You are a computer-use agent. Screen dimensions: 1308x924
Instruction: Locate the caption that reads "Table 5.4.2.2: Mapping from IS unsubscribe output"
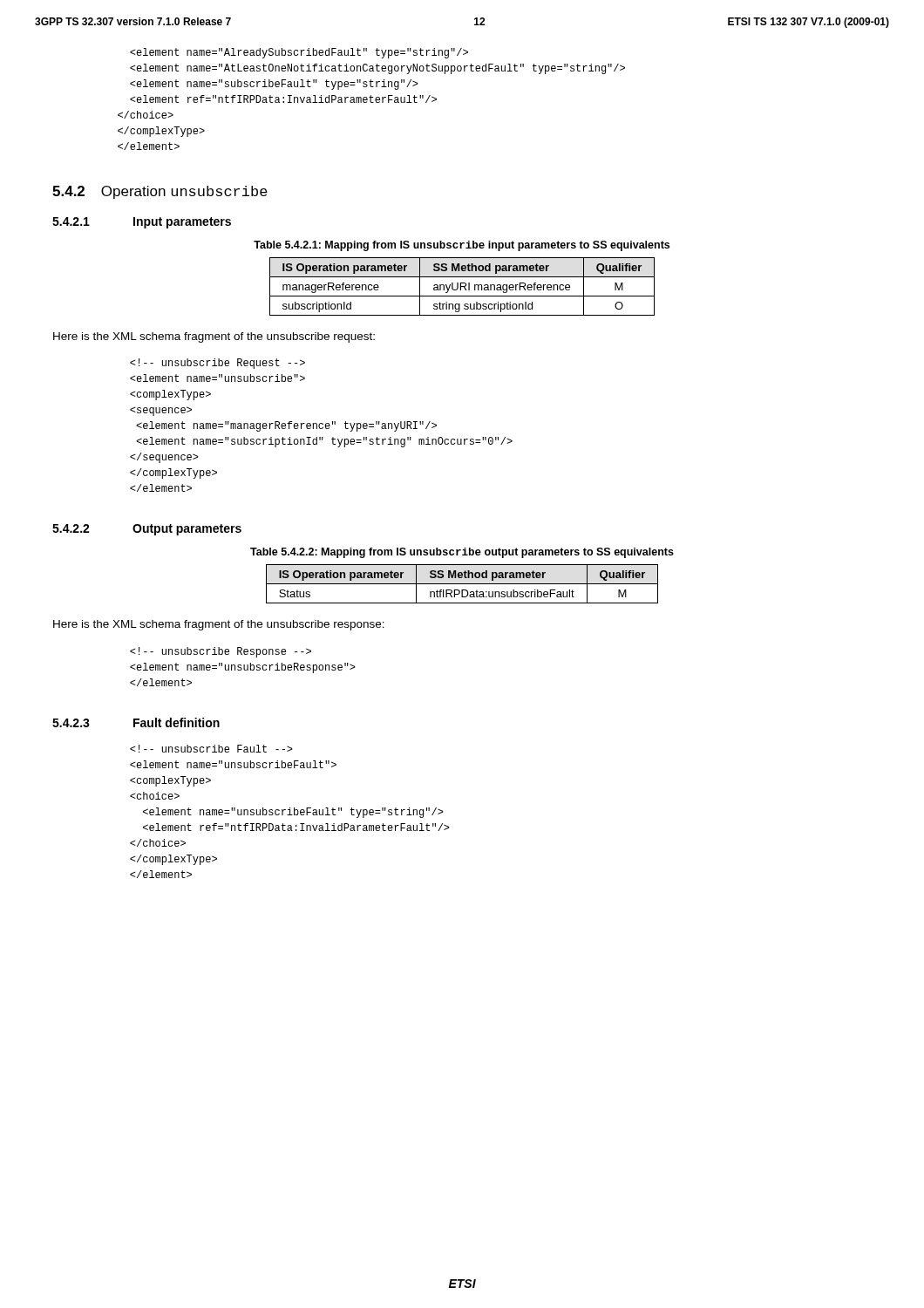pyautogui.click(x=462, y=553)
